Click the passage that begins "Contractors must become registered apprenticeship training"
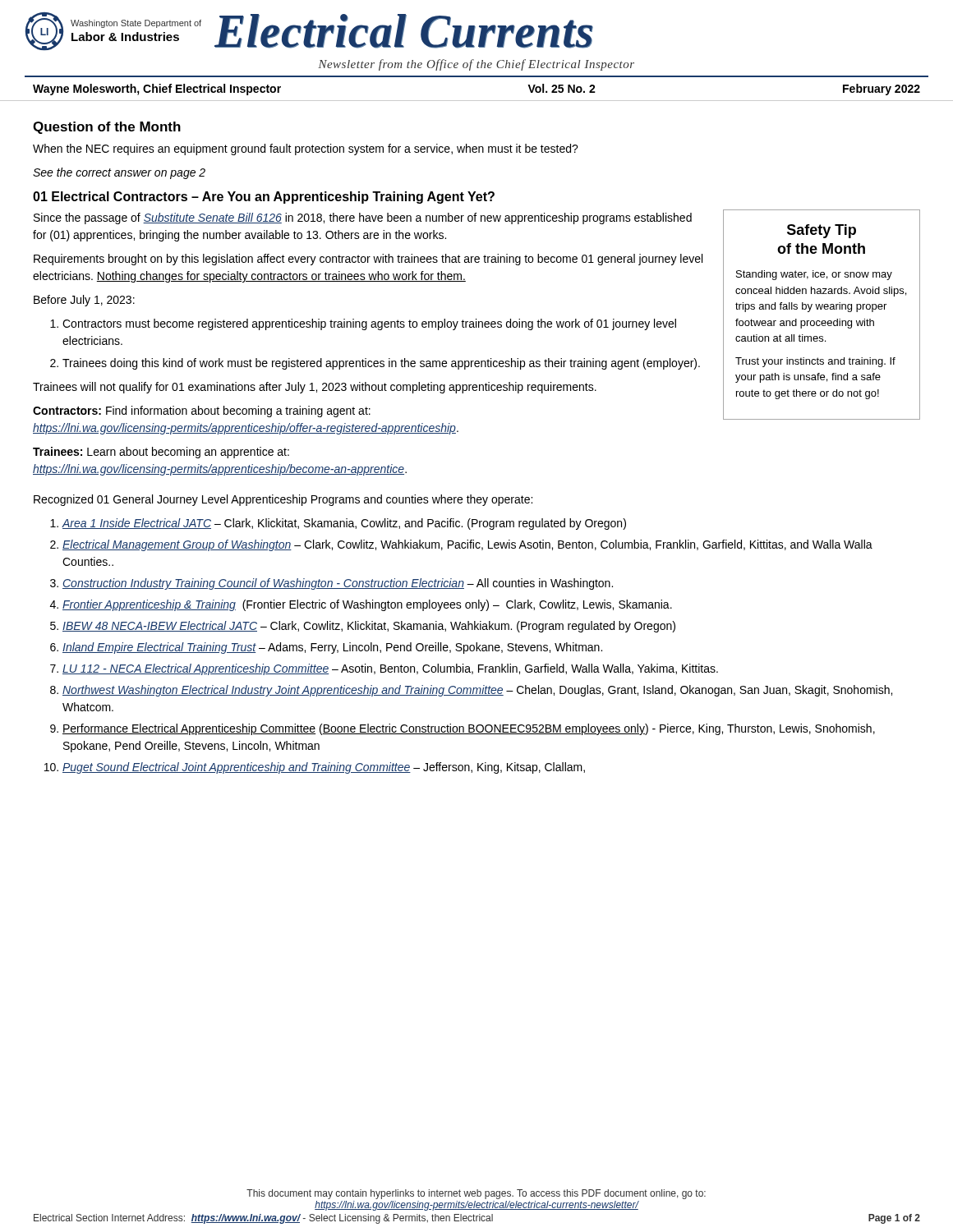Viewport: 953px width, 1232px height. point(370,332)
